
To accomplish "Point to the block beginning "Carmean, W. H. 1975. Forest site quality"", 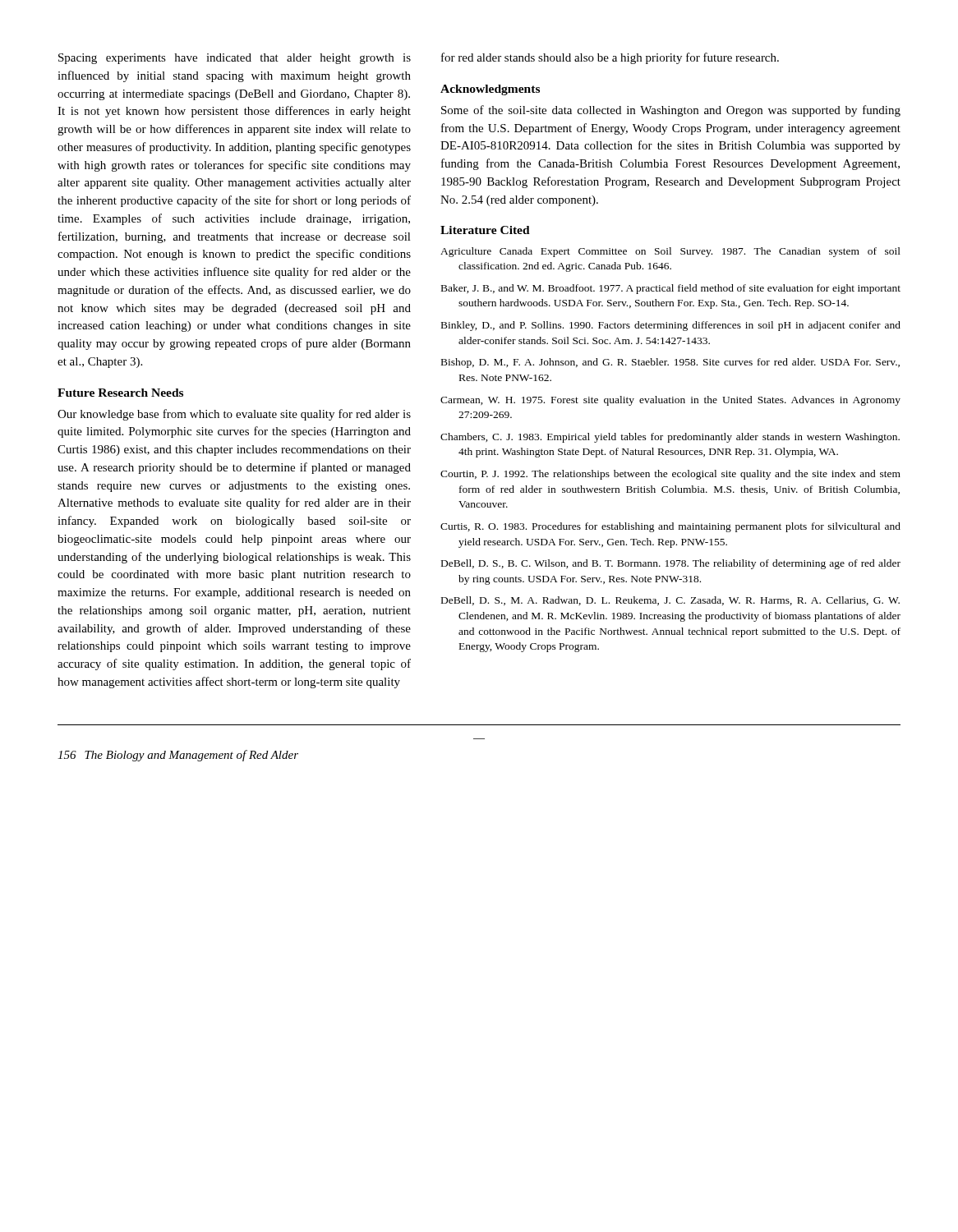I will tap(670, 407).
